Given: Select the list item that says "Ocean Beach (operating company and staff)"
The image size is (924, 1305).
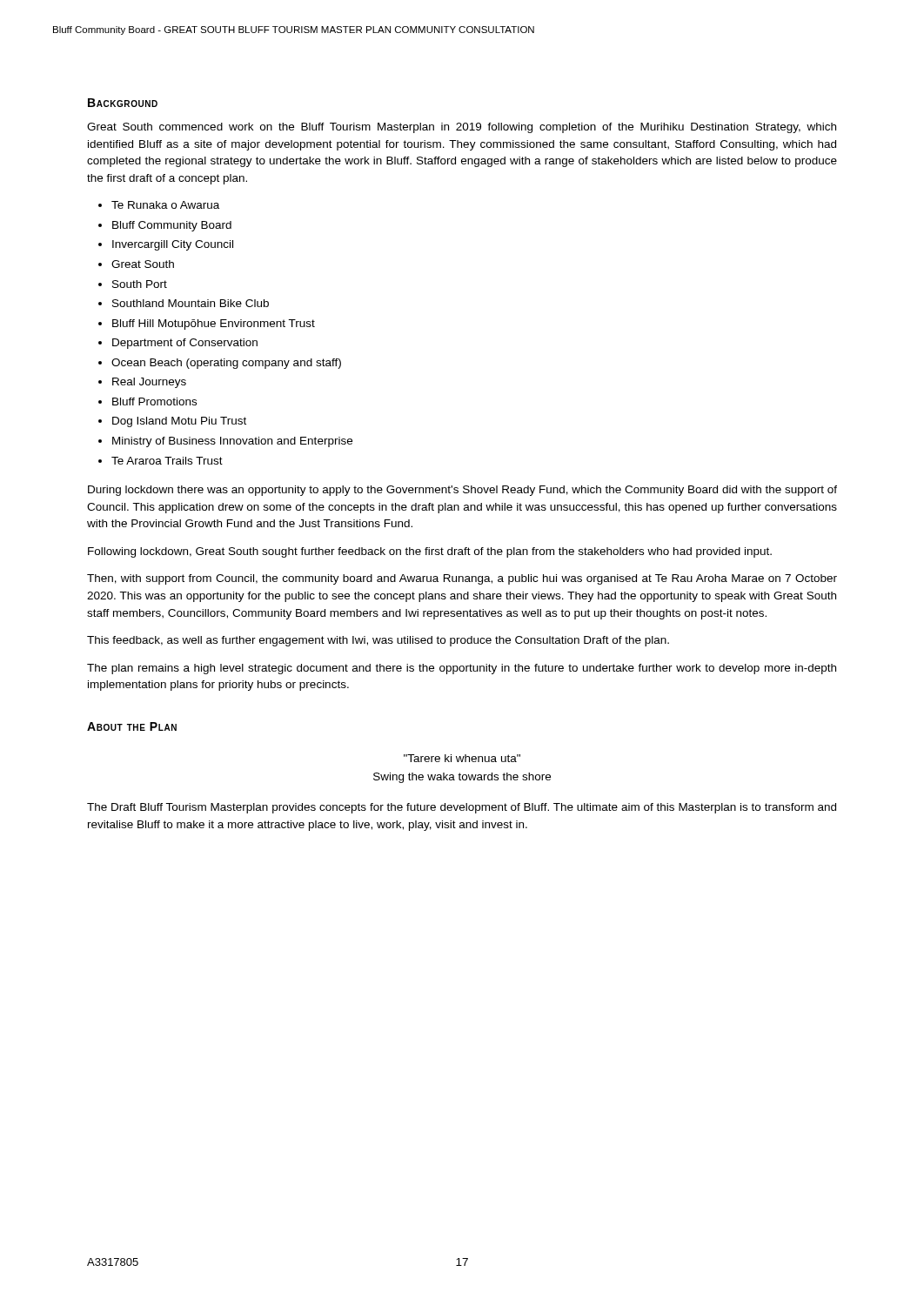Looking at the screenshot, I should (x=226, y=362).
